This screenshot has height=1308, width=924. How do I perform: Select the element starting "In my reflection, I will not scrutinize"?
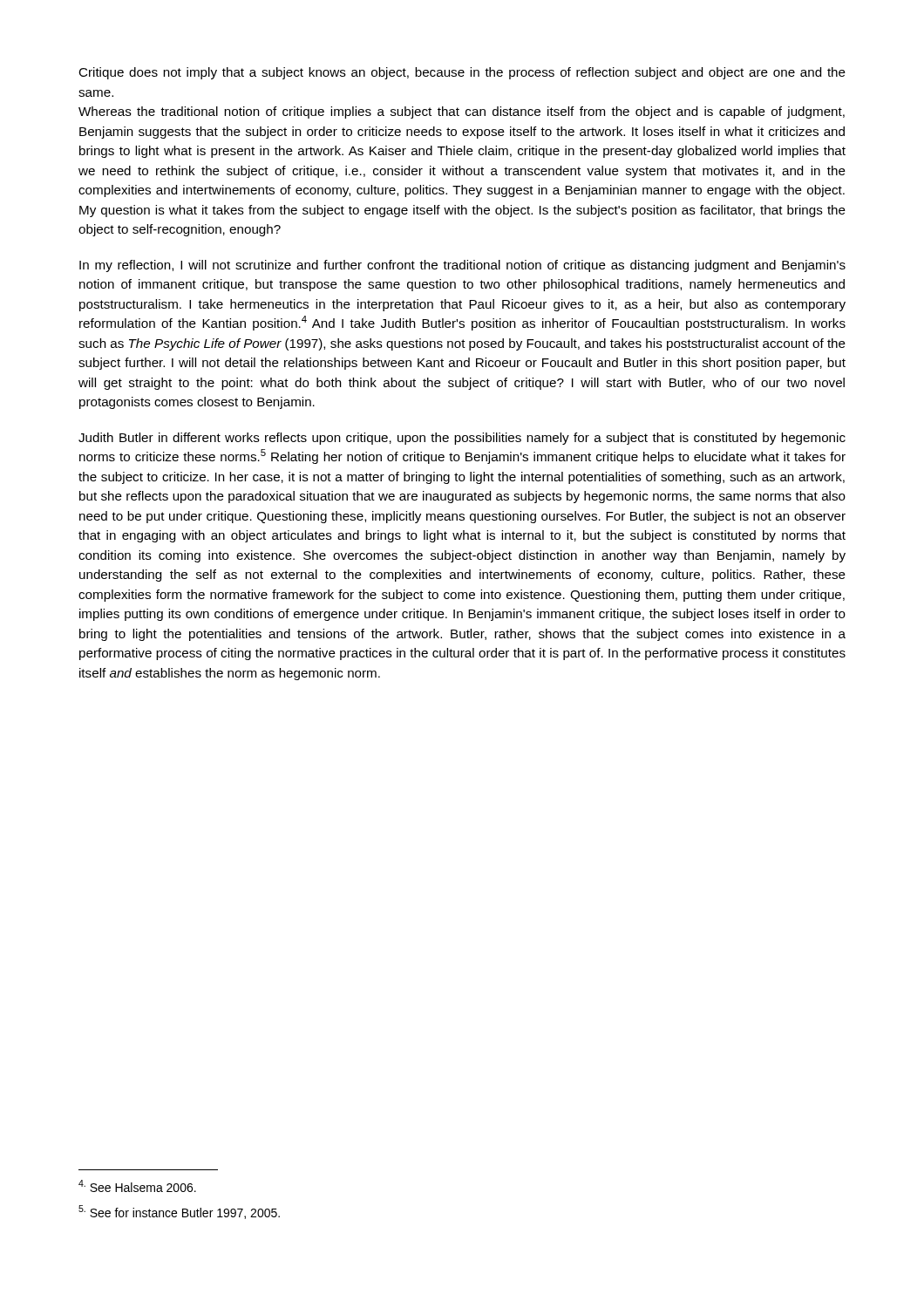(462, 334)
